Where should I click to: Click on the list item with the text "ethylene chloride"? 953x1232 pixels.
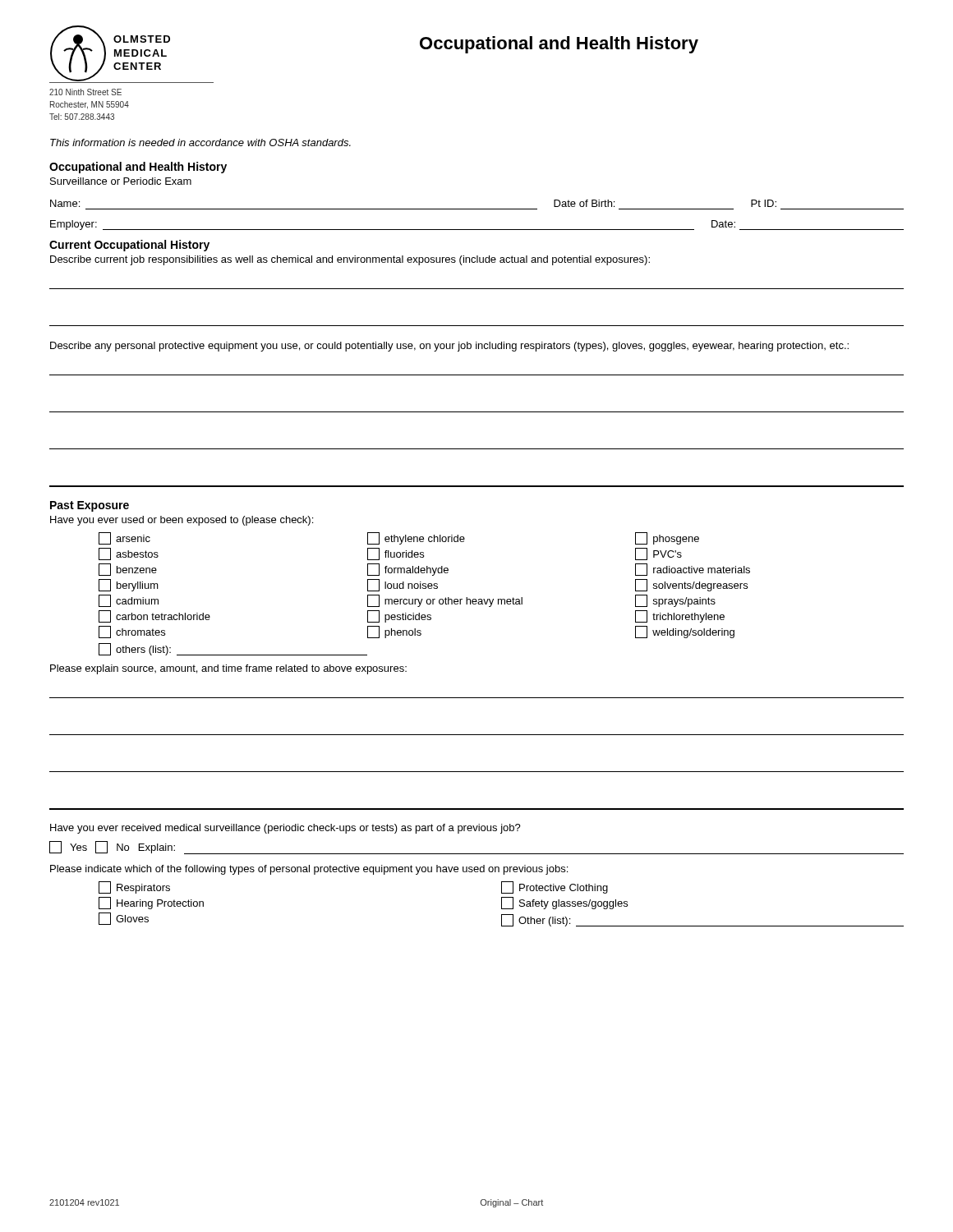416,538
